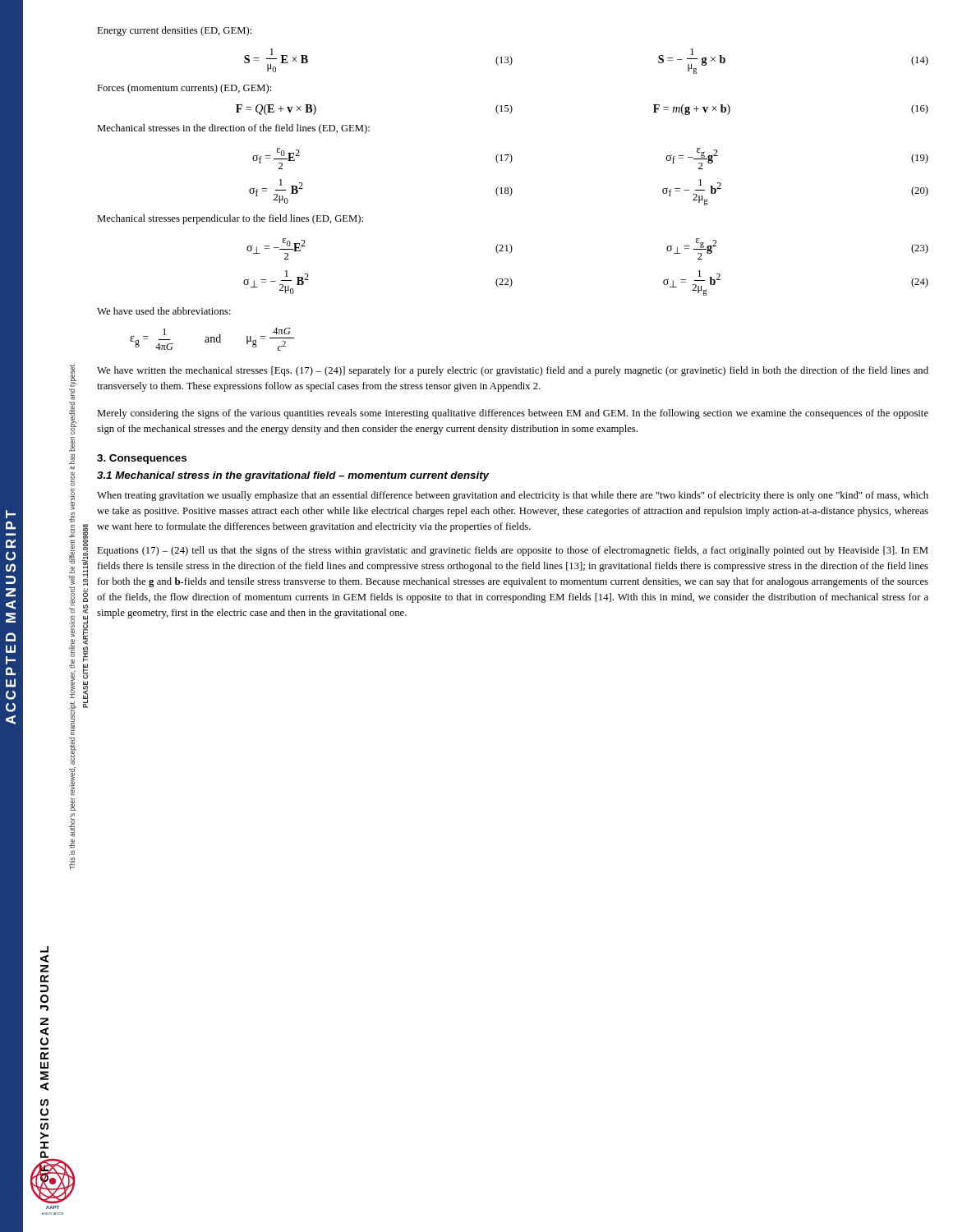Locate the text block that reads "We have written the"

pyautogui.click(x=513, y=378)
